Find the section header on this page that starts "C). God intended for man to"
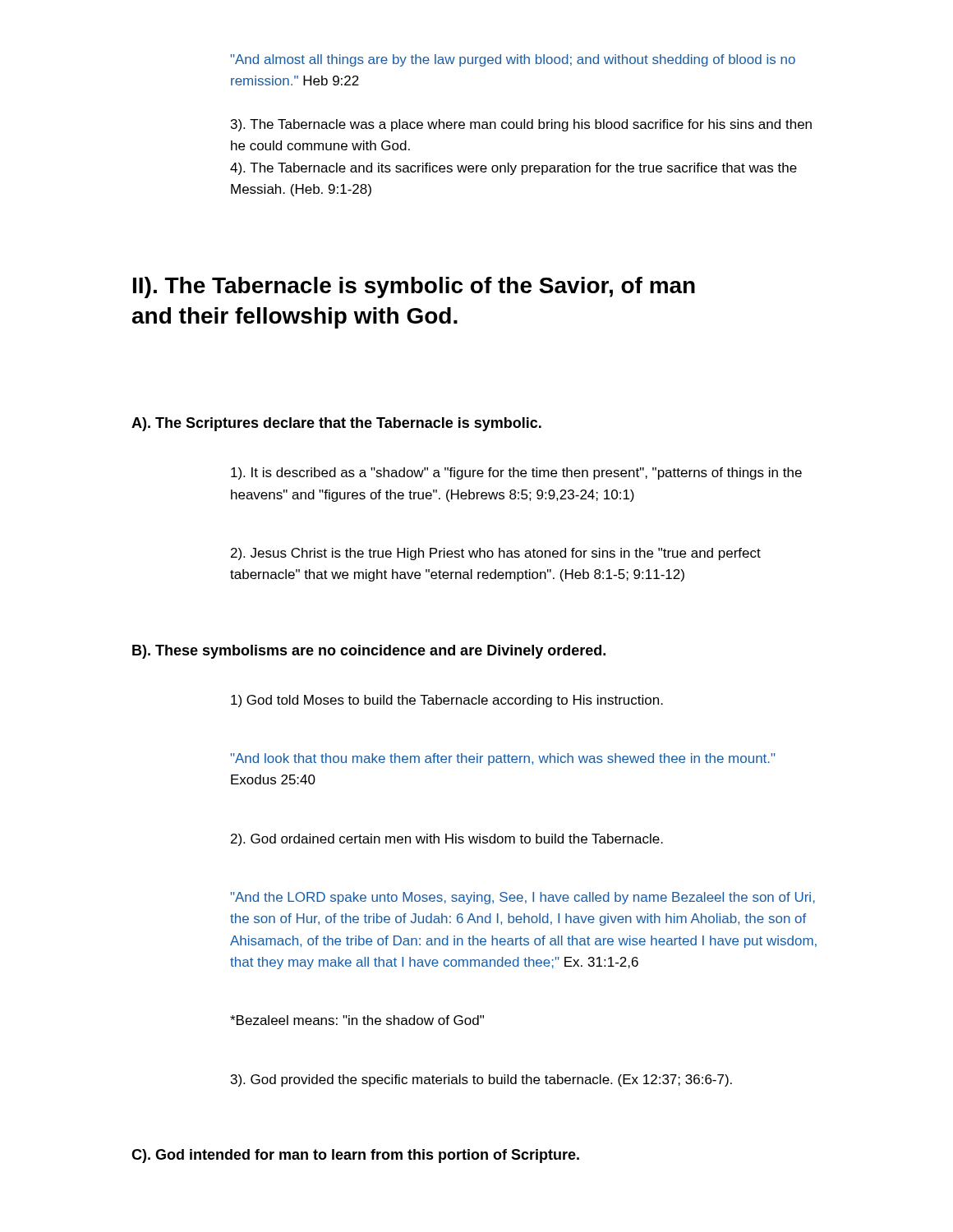 coord(476,1155)
